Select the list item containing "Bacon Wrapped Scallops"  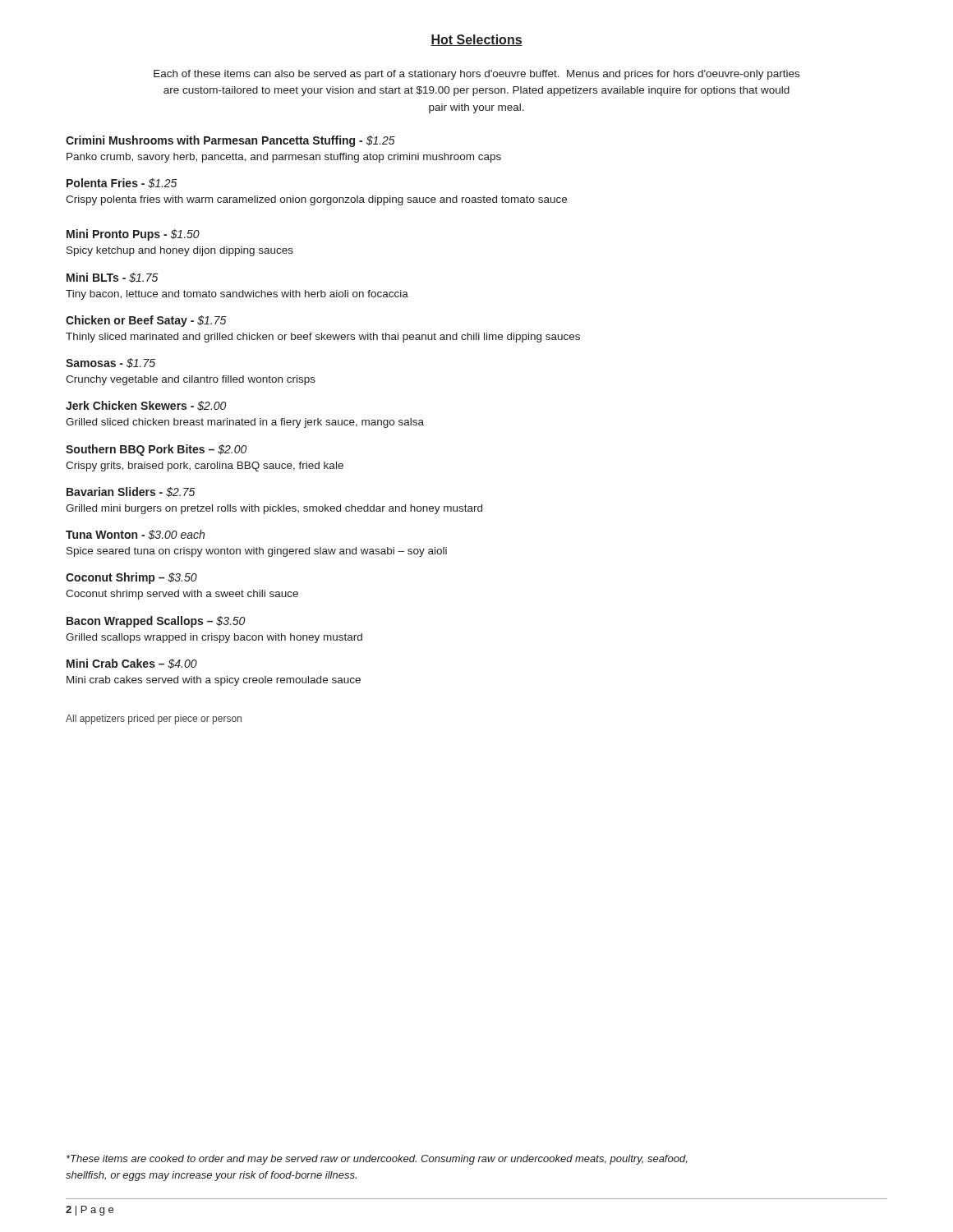156,622
